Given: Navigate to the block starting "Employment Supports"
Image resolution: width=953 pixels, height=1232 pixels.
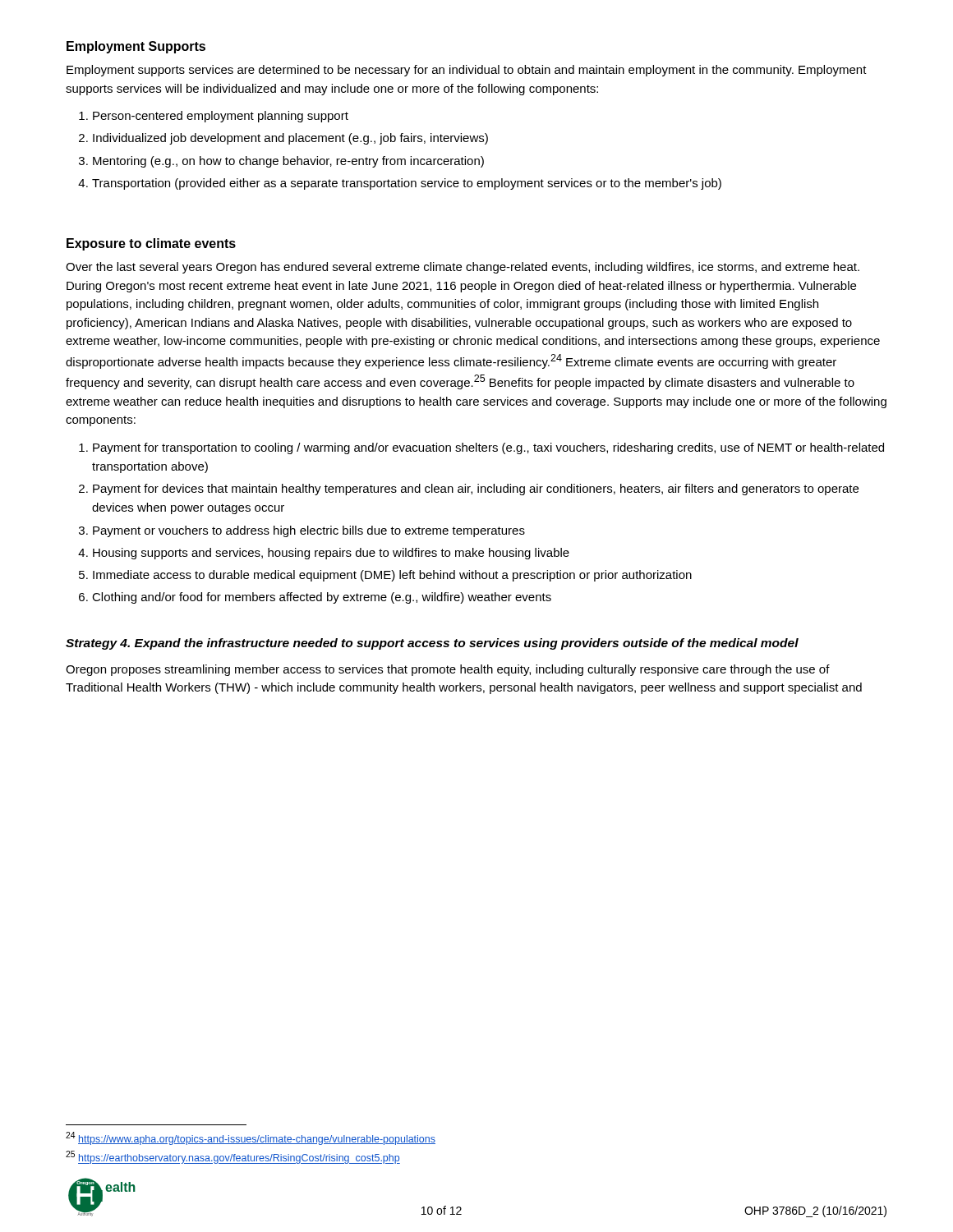Looking at the screenshot, I should 136,46.
